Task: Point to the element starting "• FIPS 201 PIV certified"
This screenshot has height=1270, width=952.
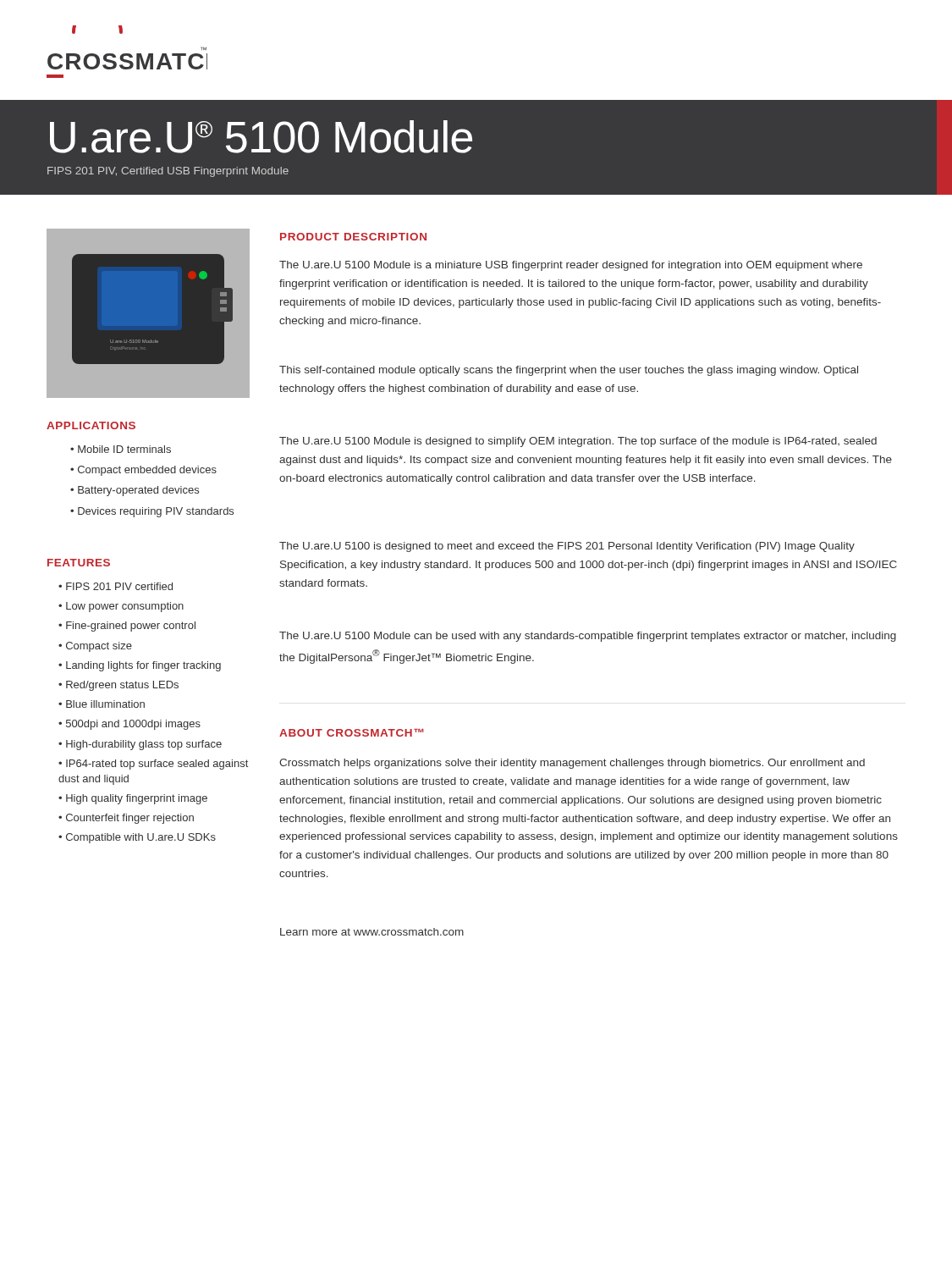Action: click(x=116, y=586)
